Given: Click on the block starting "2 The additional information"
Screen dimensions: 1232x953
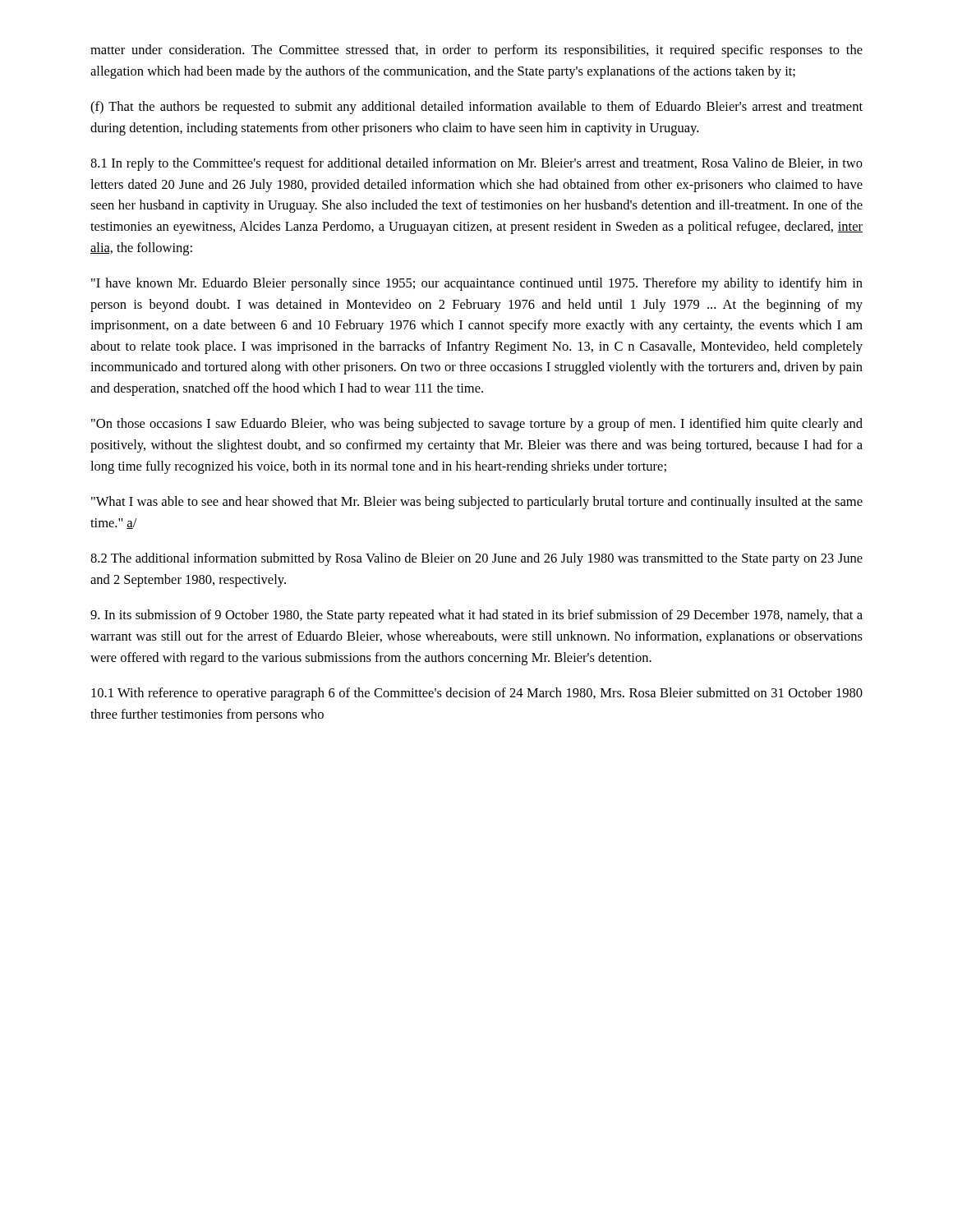Looking at the screenshot, I should click(476, 569).
